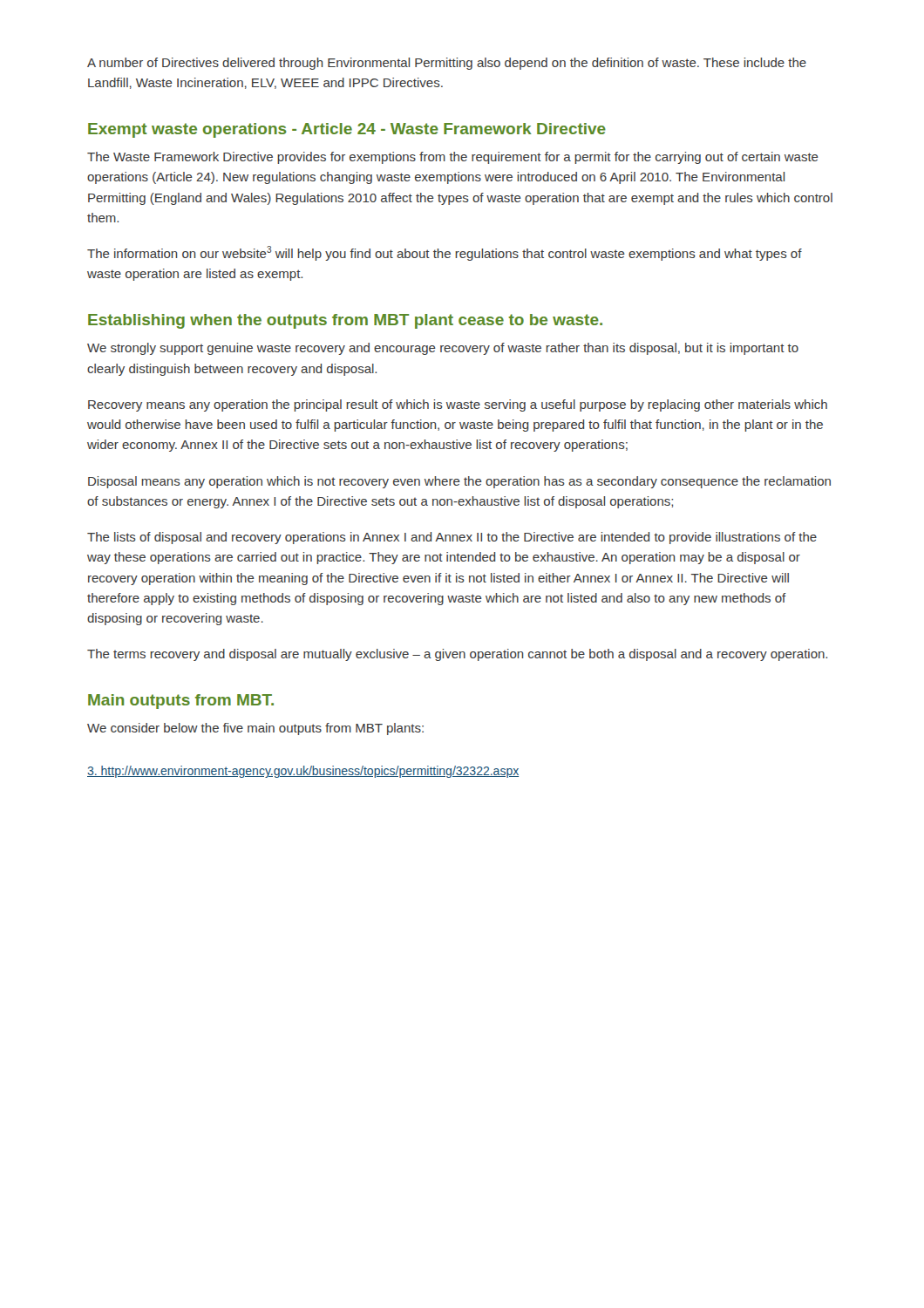Click on the section header that reads "Main outputs from MBT."
This screenshot has width=924, height=1308.
pyautogui.click(x=181, y=699)
